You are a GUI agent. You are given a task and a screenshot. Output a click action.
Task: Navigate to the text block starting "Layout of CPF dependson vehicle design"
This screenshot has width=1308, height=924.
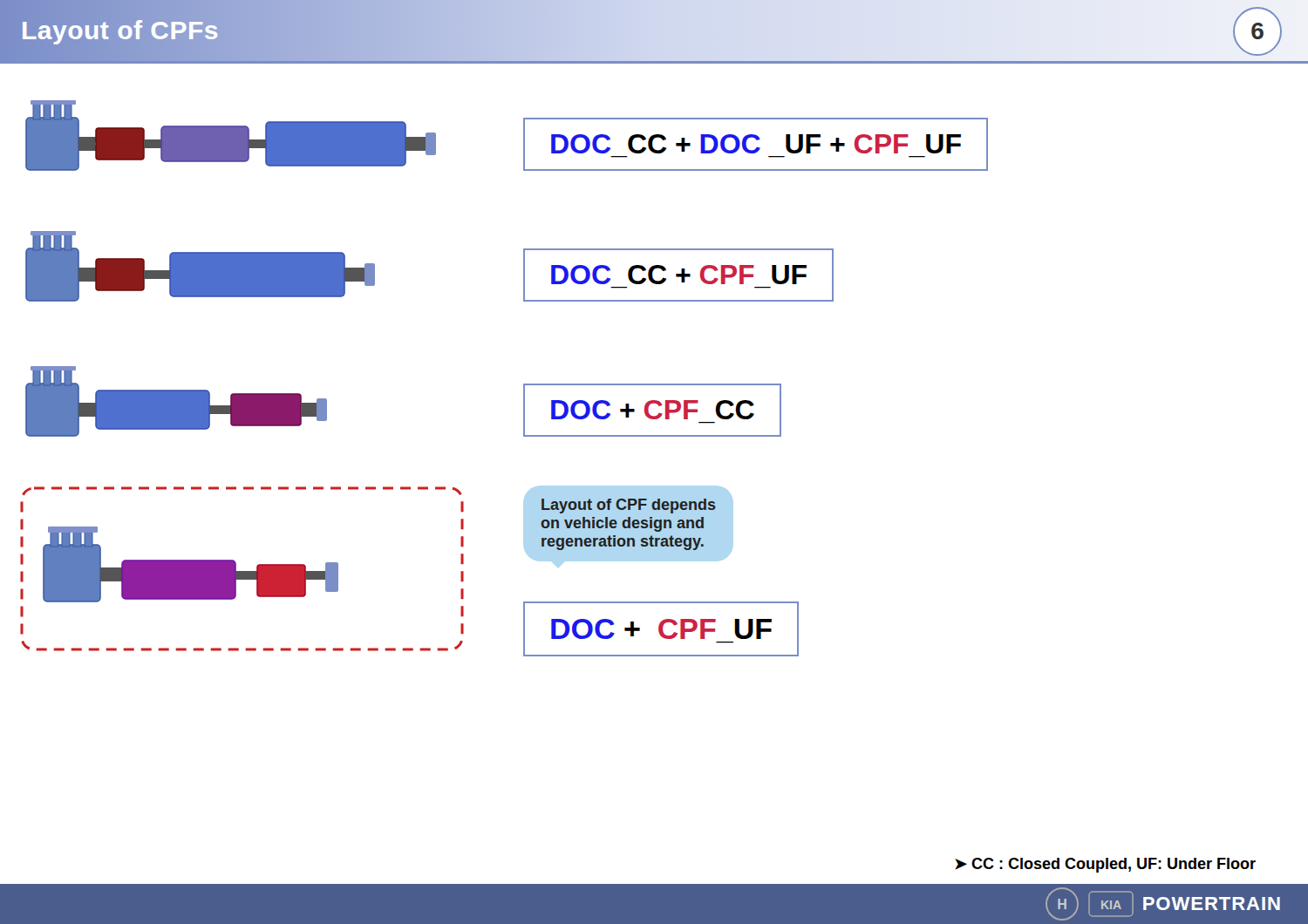(x=628, y=523)
